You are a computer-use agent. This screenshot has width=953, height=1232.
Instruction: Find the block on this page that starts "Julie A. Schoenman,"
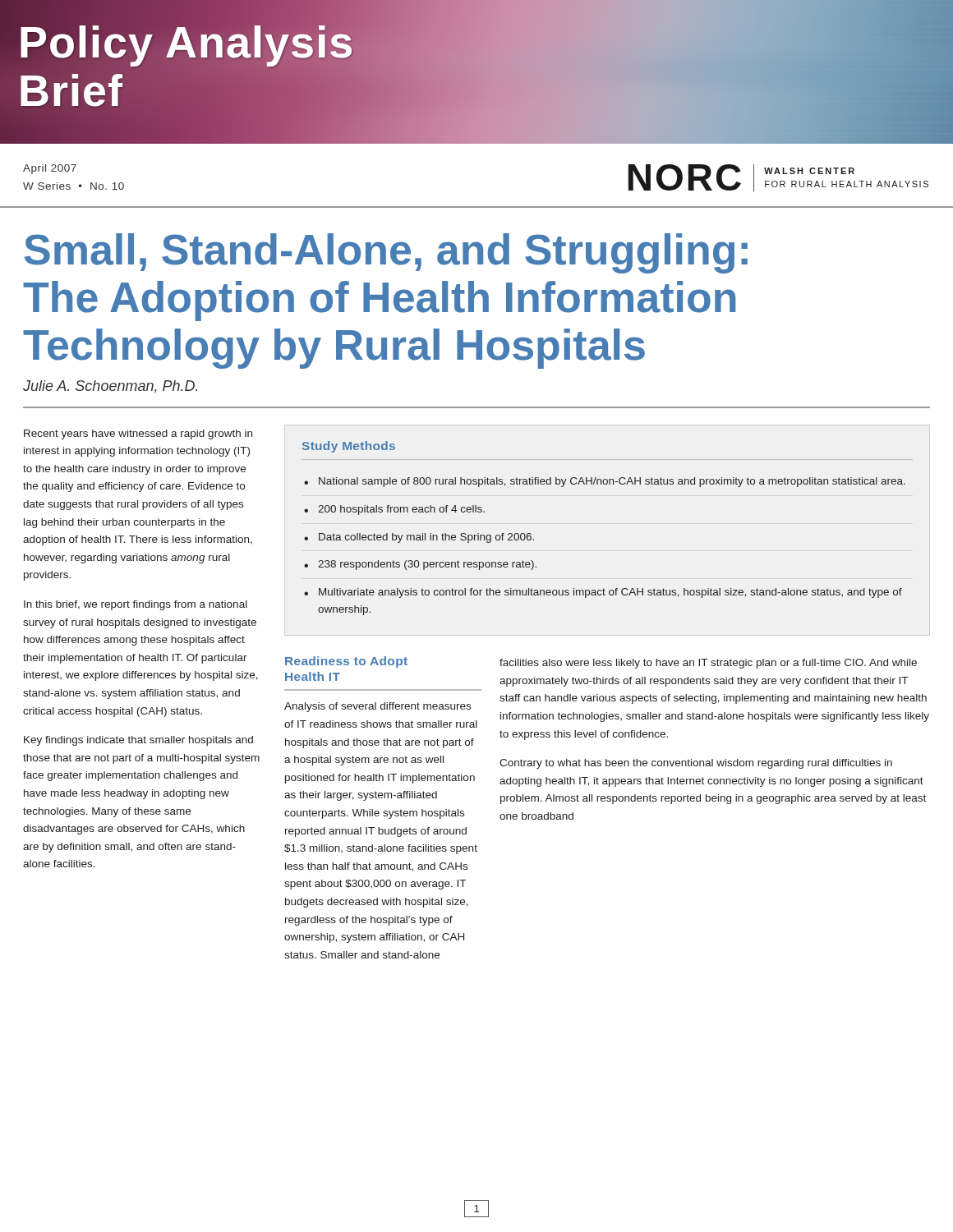(111, 386)
